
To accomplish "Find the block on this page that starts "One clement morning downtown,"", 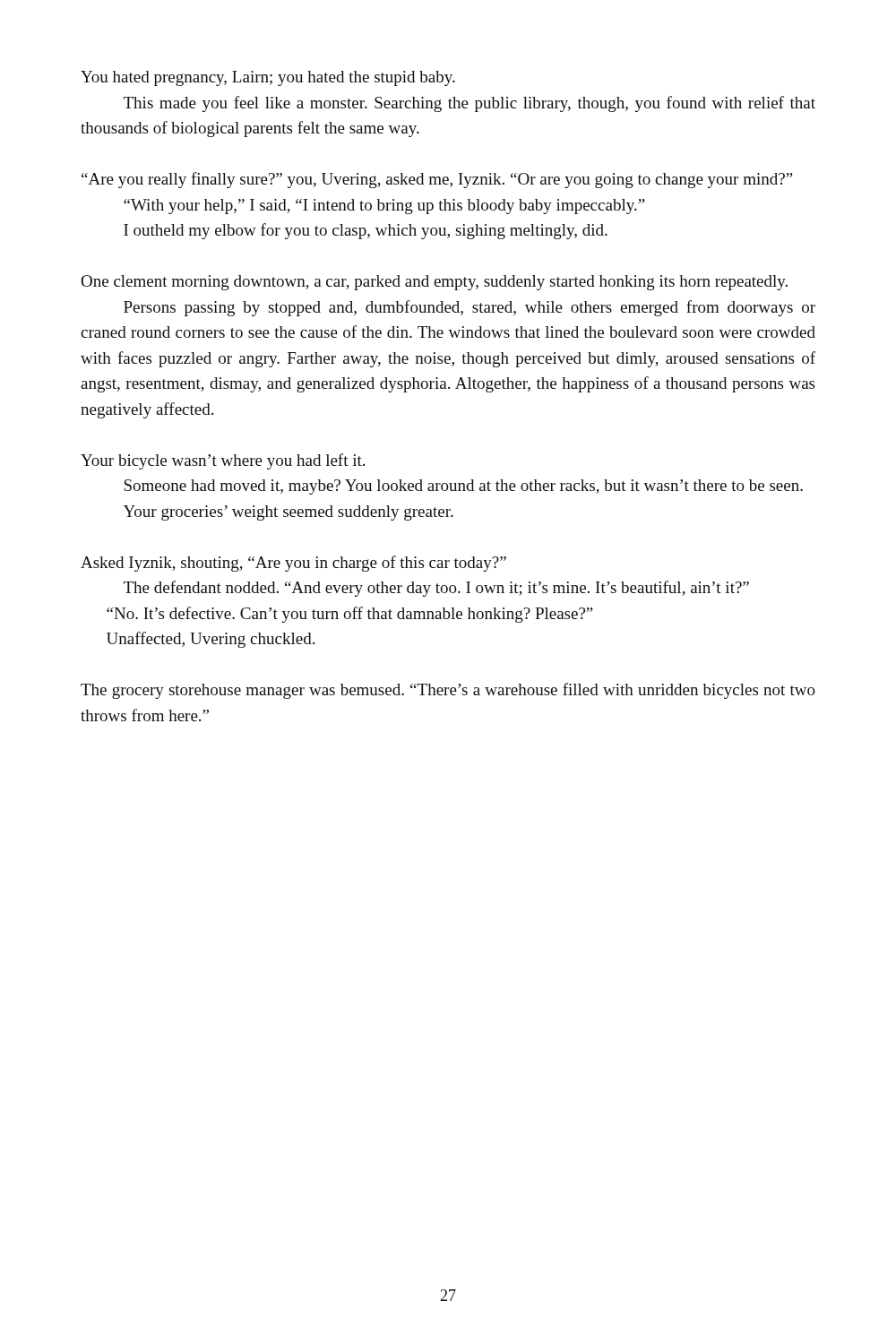I will click(x=448, y=345).
